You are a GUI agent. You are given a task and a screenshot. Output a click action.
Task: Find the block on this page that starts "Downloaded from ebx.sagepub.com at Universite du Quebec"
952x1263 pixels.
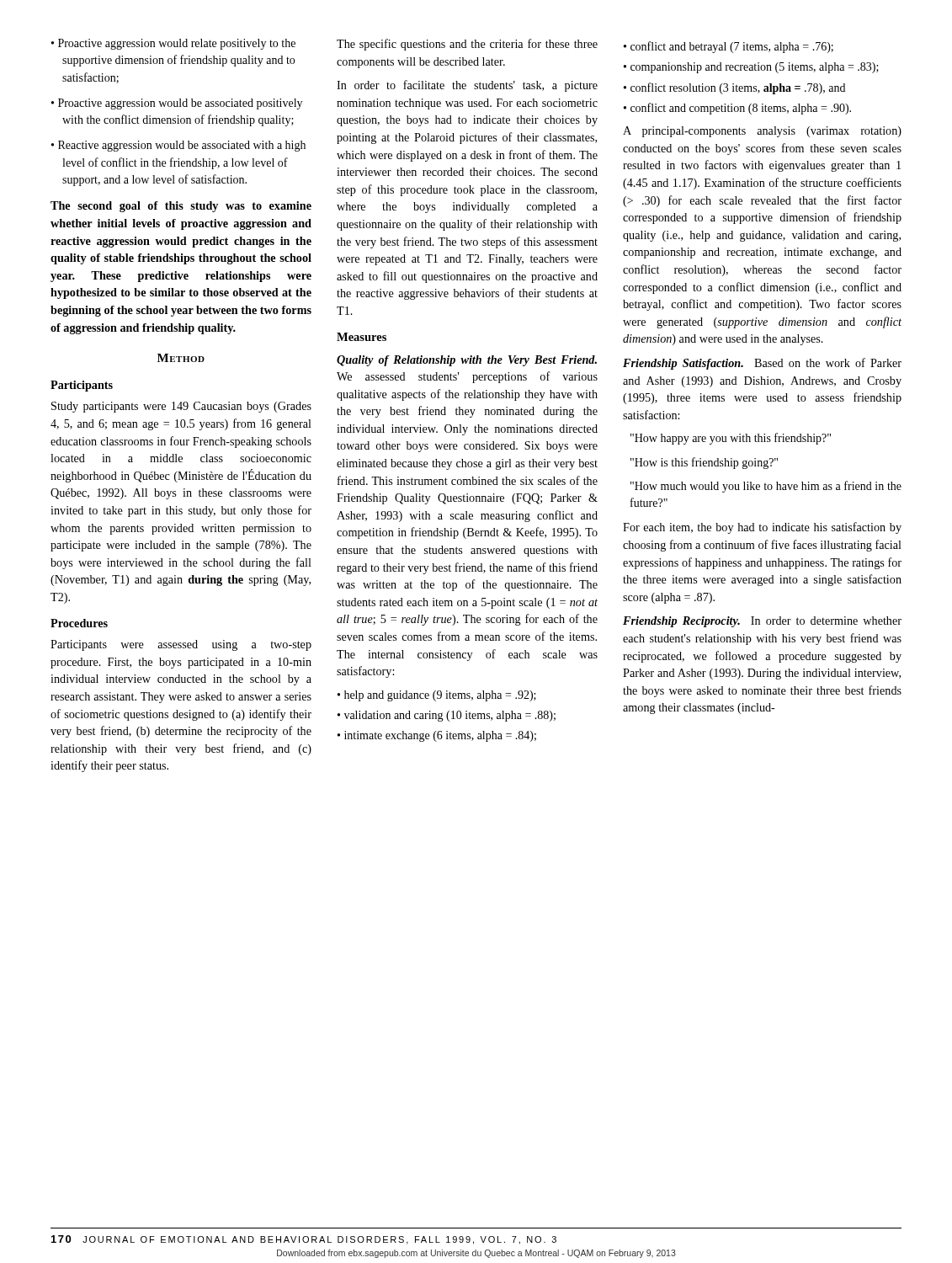pyautogui.click(x=476, y=1253)
